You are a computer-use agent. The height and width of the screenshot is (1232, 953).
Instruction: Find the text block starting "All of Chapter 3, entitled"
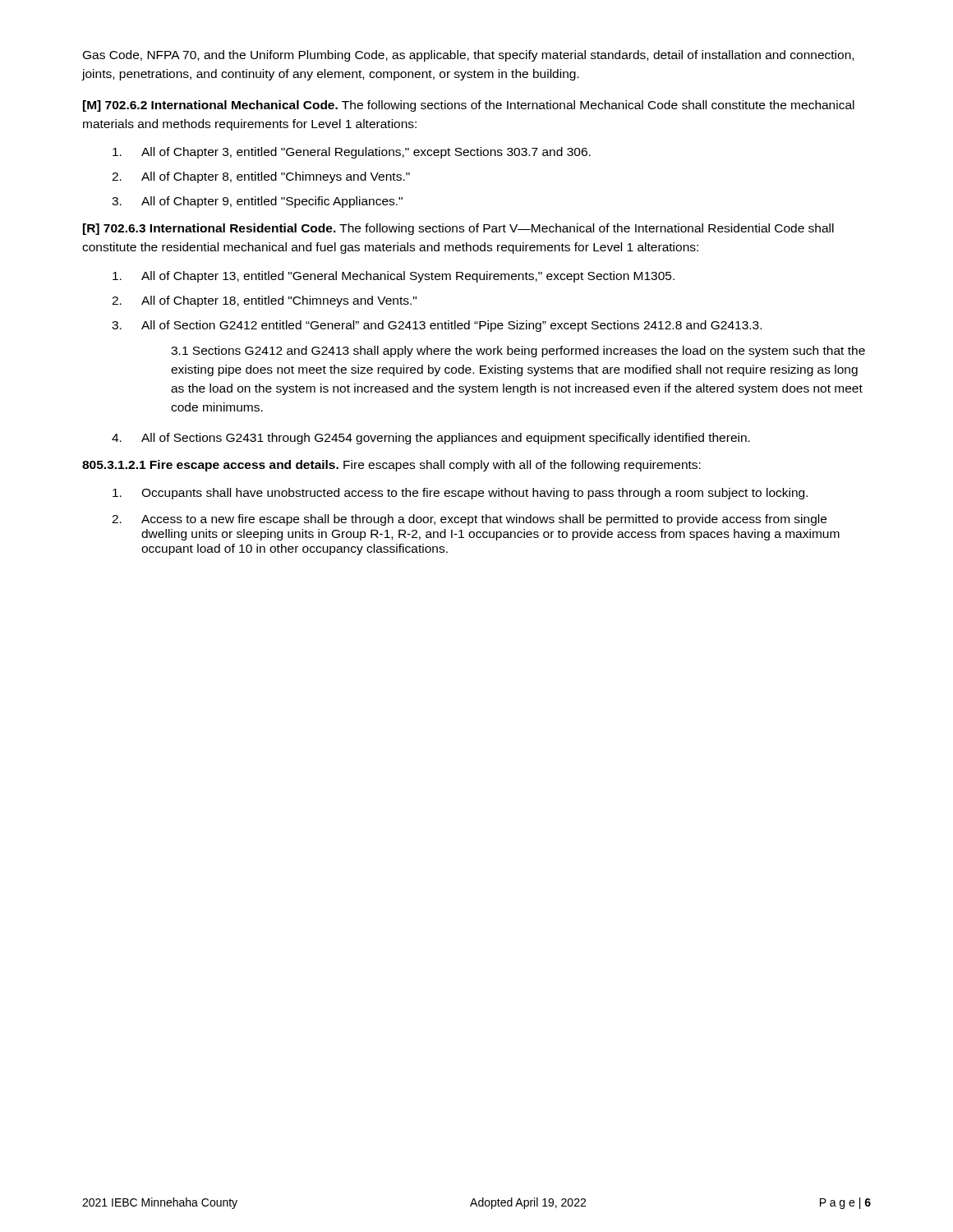tap(337, 152)
